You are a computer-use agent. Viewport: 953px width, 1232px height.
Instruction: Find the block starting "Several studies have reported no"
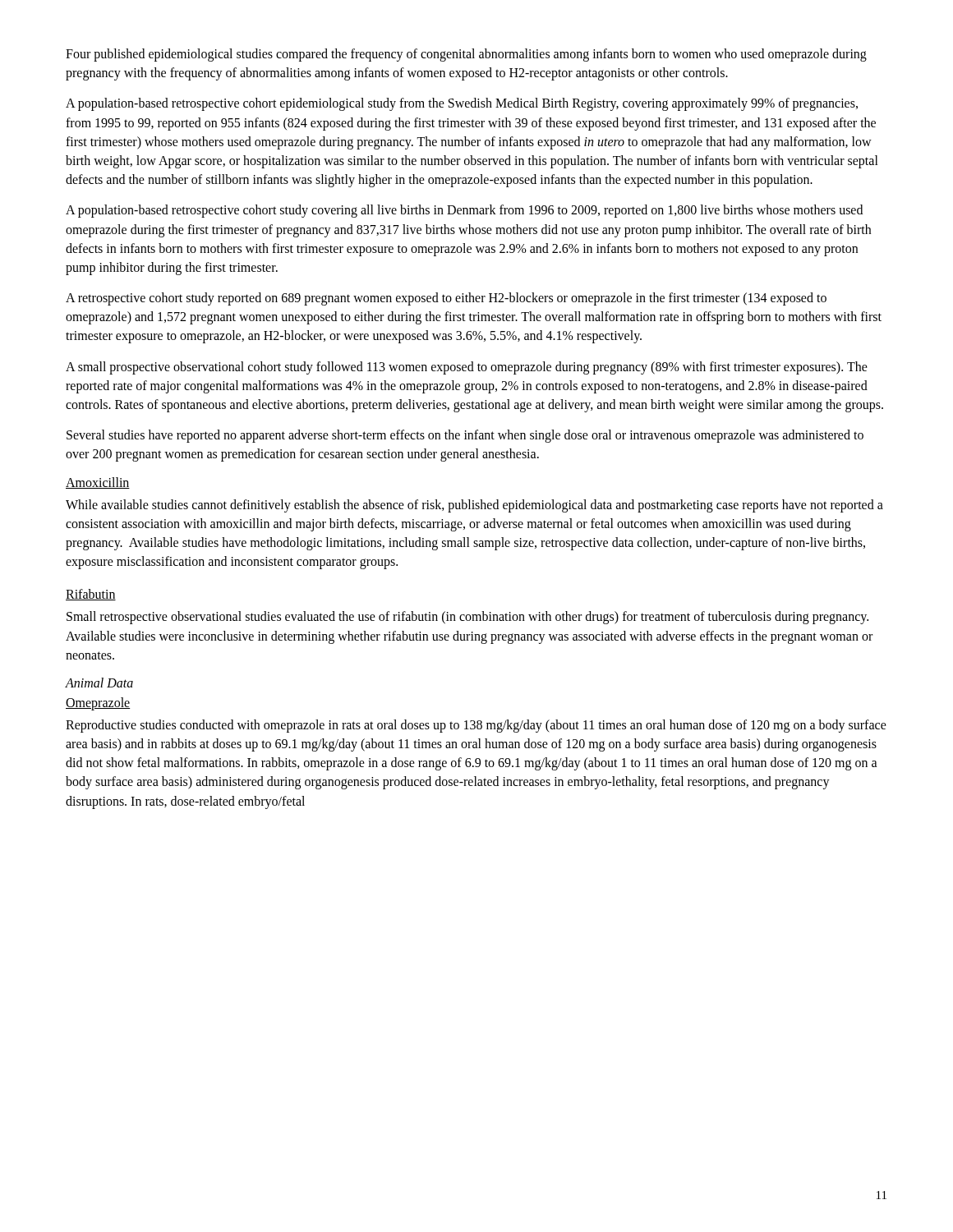pos(465,445)
